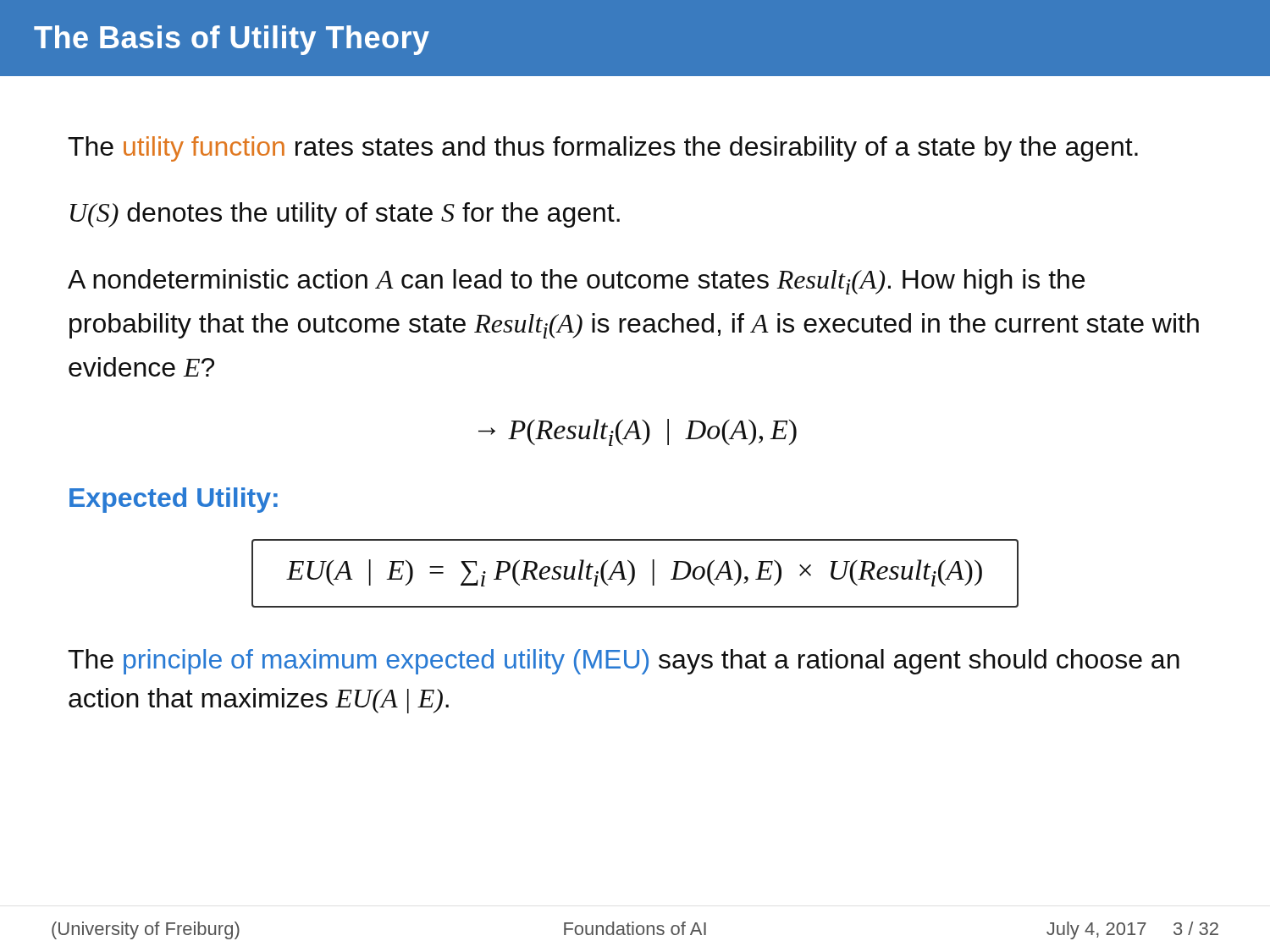Image resolution: width=1270 pixels, height=952 pixels.
Task: Locate the block of text that opens with "The utility function rates"
Action: (x=604, y=146)
